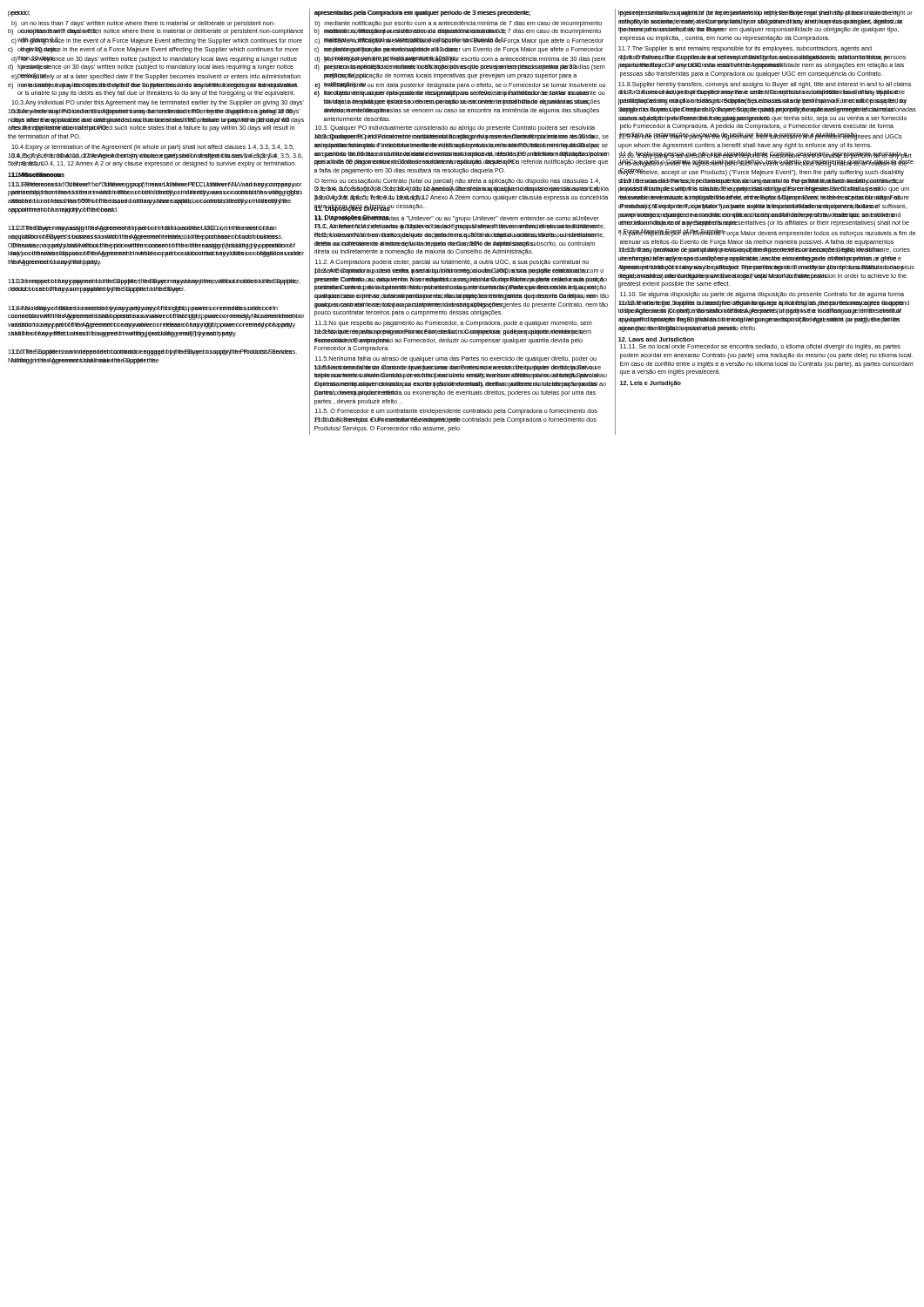Image resolution: width=924 pixels, height=1307 pixels.
Task: Locate the text block containing "period; b) on no less than"
Action: [156, 187]
